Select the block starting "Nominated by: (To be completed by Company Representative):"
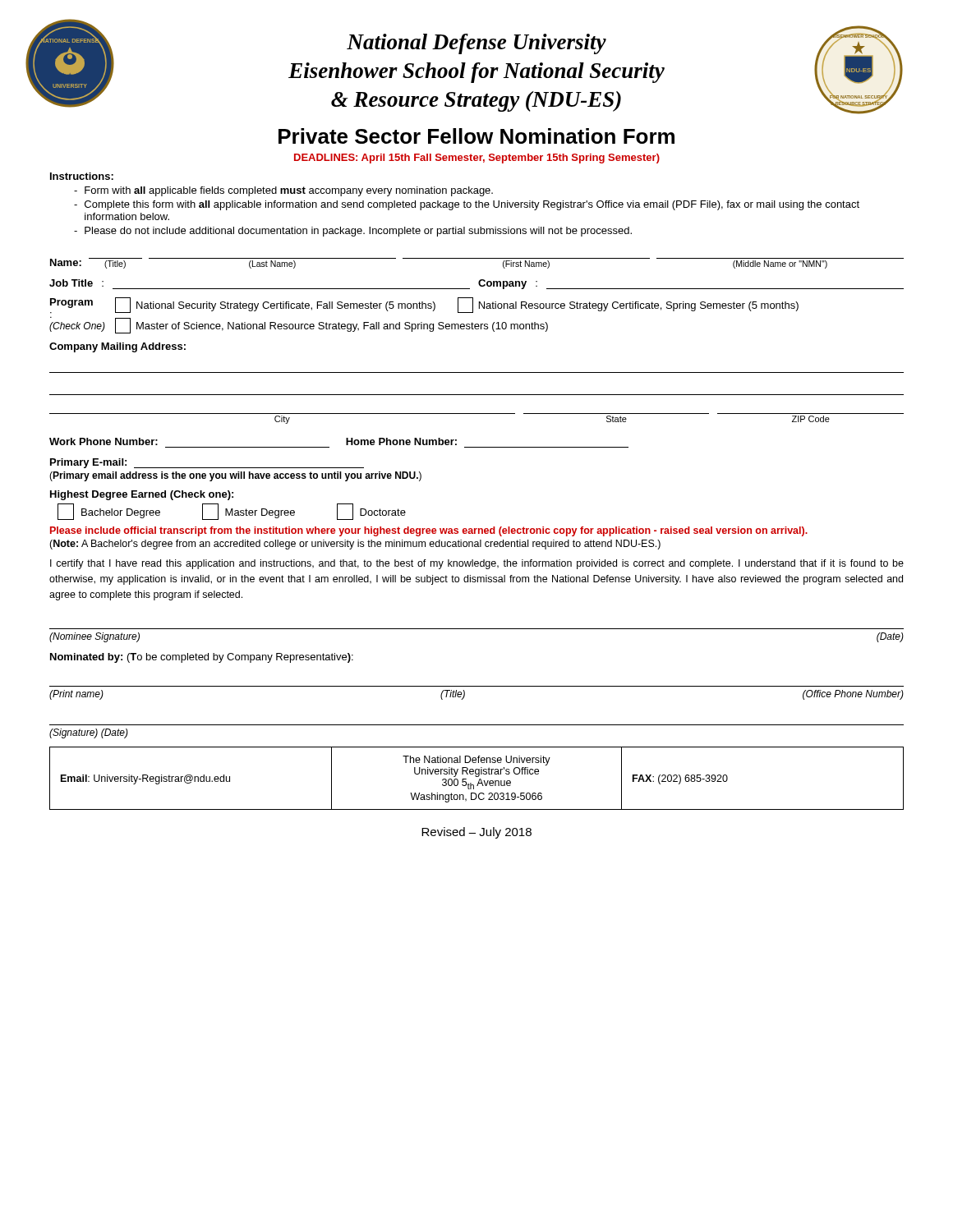953x1232 pixels. point(202,657)
